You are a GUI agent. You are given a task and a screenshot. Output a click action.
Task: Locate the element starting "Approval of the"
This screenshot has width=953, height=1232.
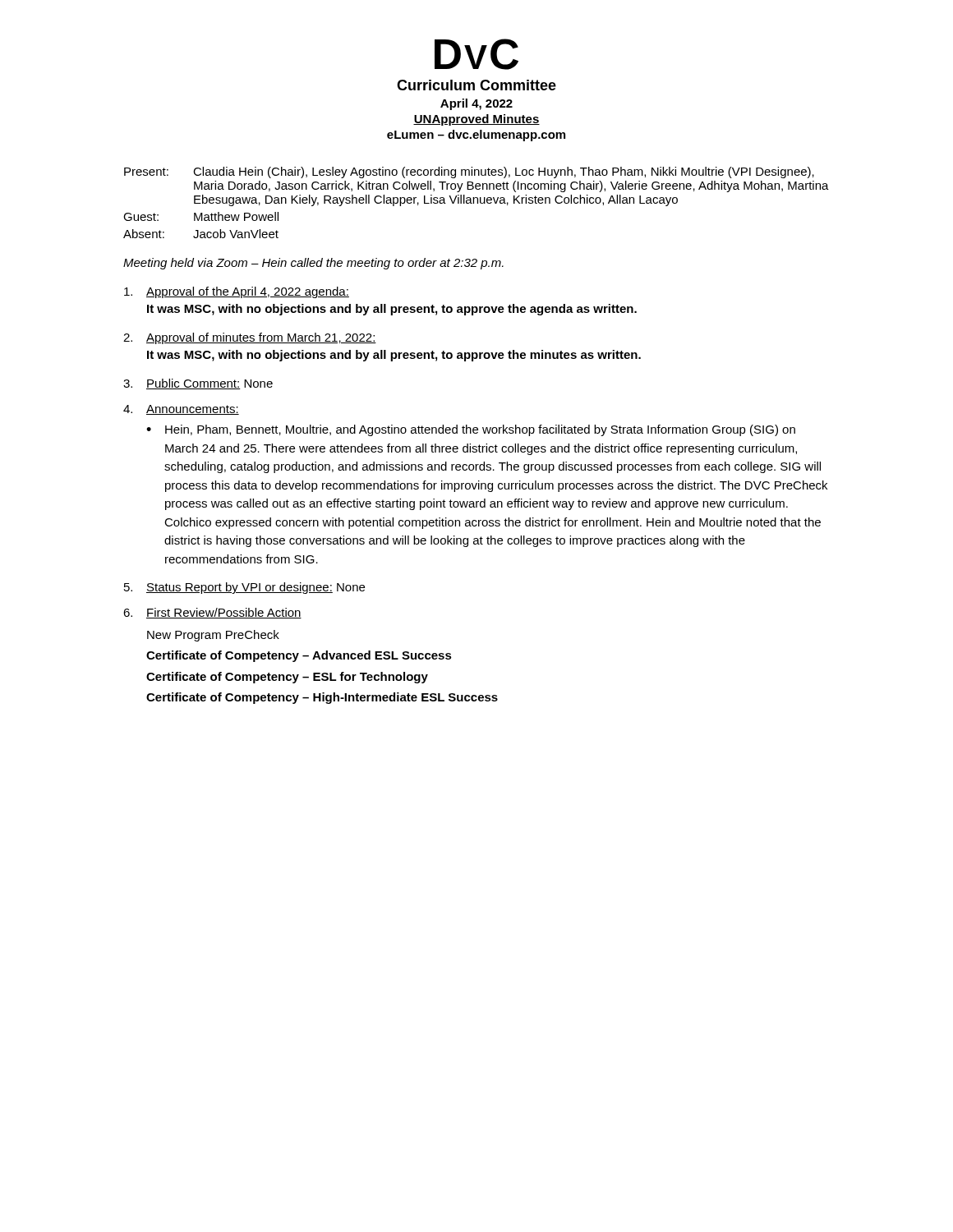pos(476,300)
